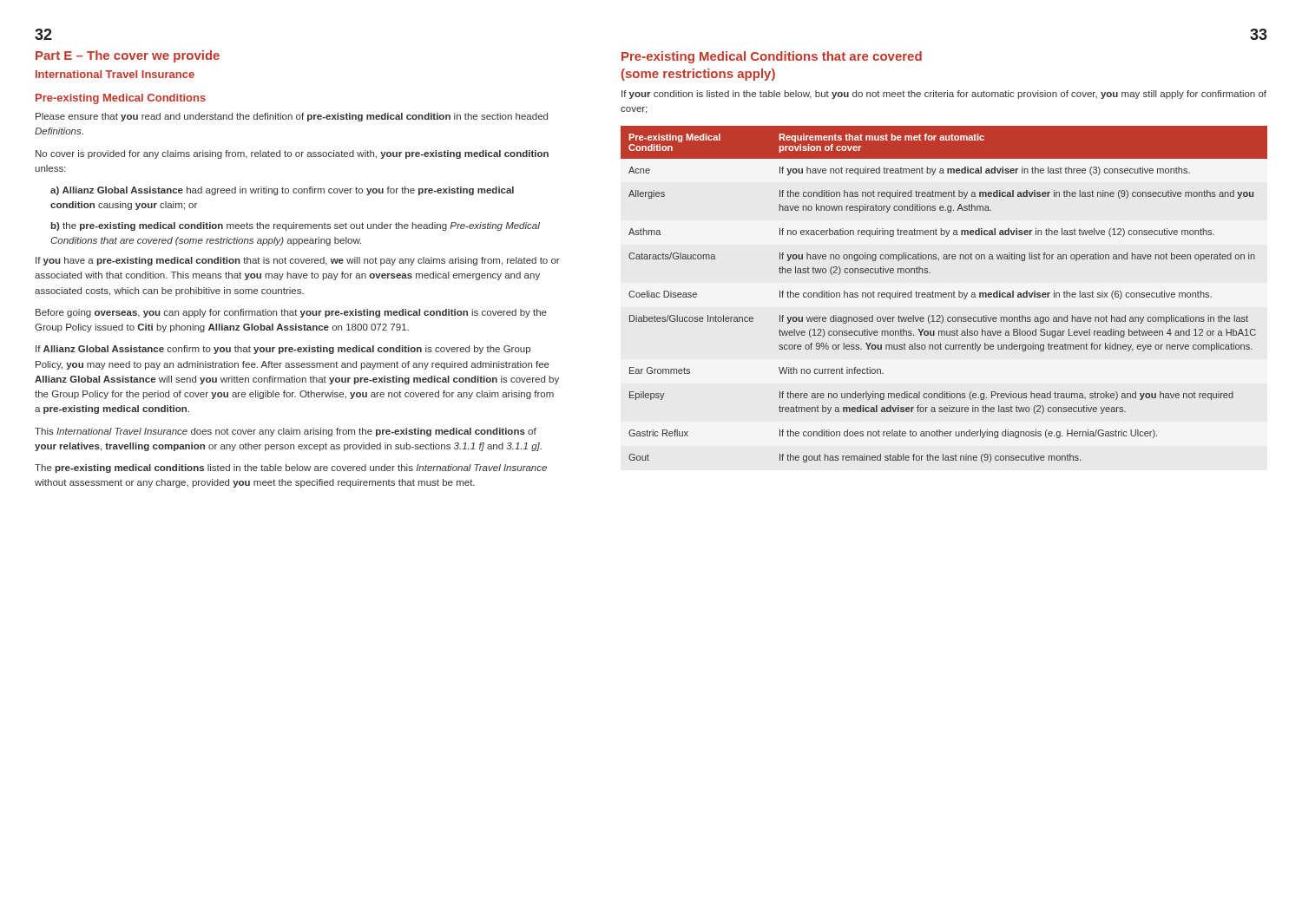Navigate to the block starting "Pre-existing Medical Conditions that are covered(some restrictions apply)"

(772, 64)
